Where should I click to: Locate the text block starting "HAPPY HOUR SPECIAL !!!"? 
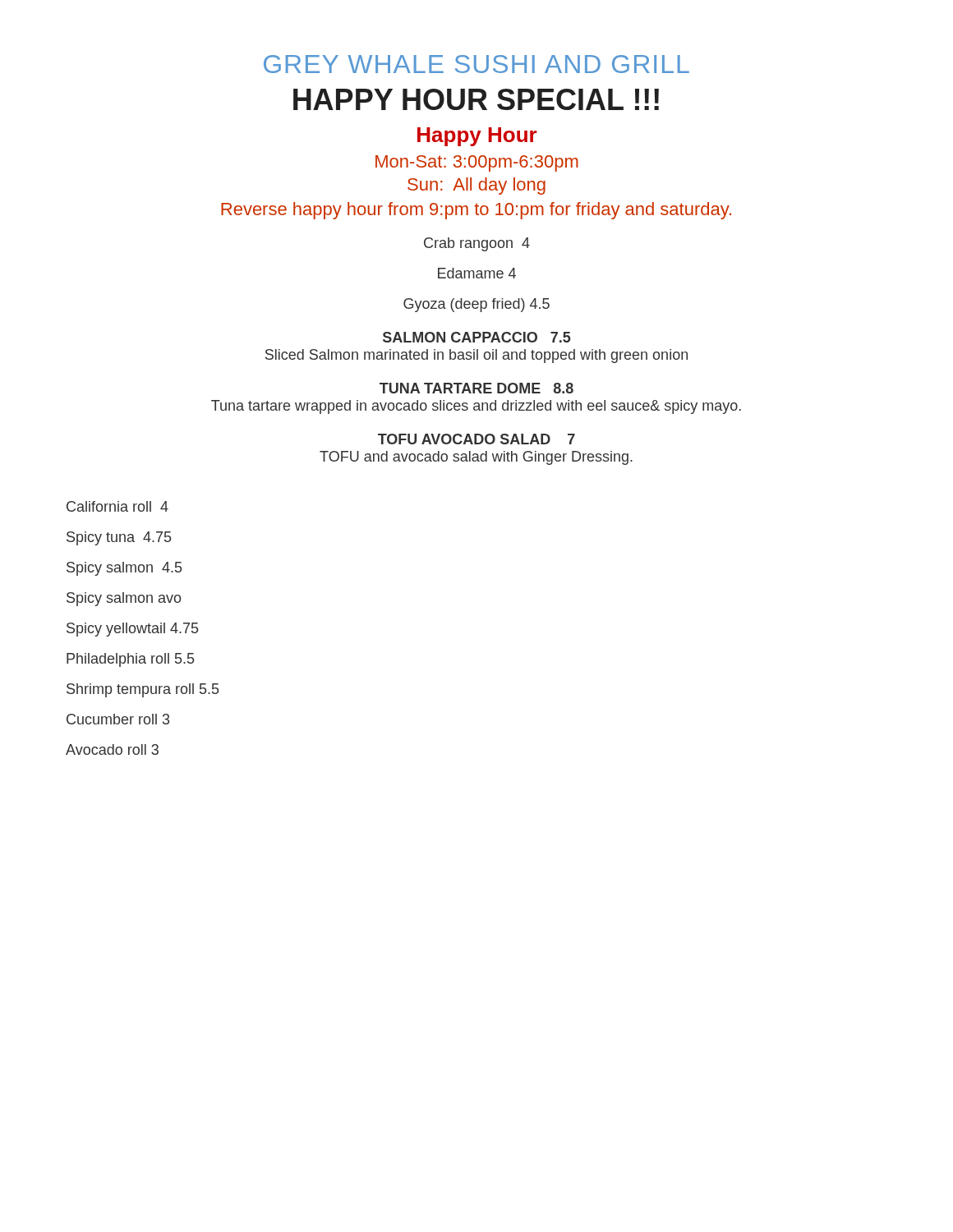476,100
